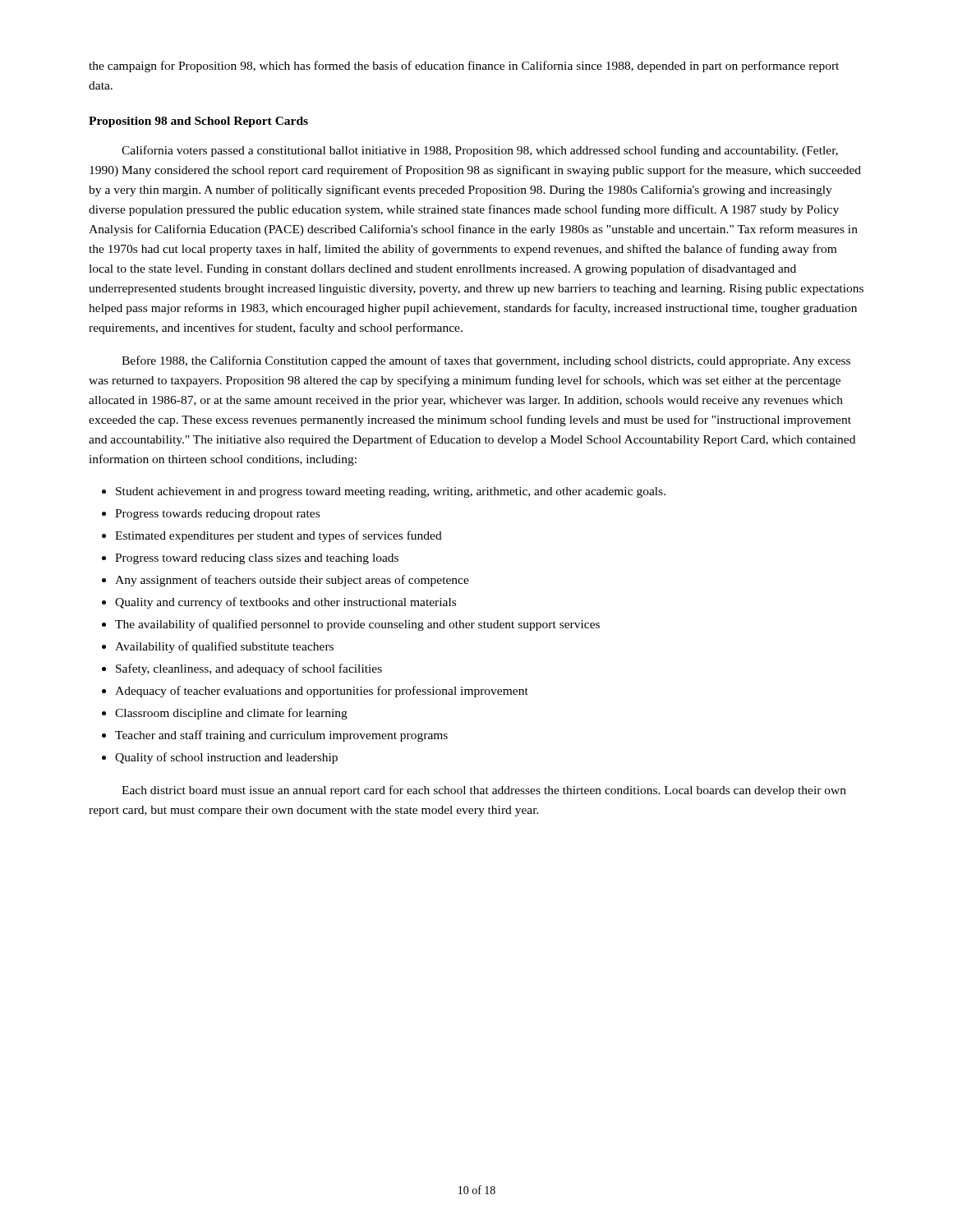Navigate to the block starting "Proposition 98 and School"
953x1232 pixels.
(x=198, y=120)
